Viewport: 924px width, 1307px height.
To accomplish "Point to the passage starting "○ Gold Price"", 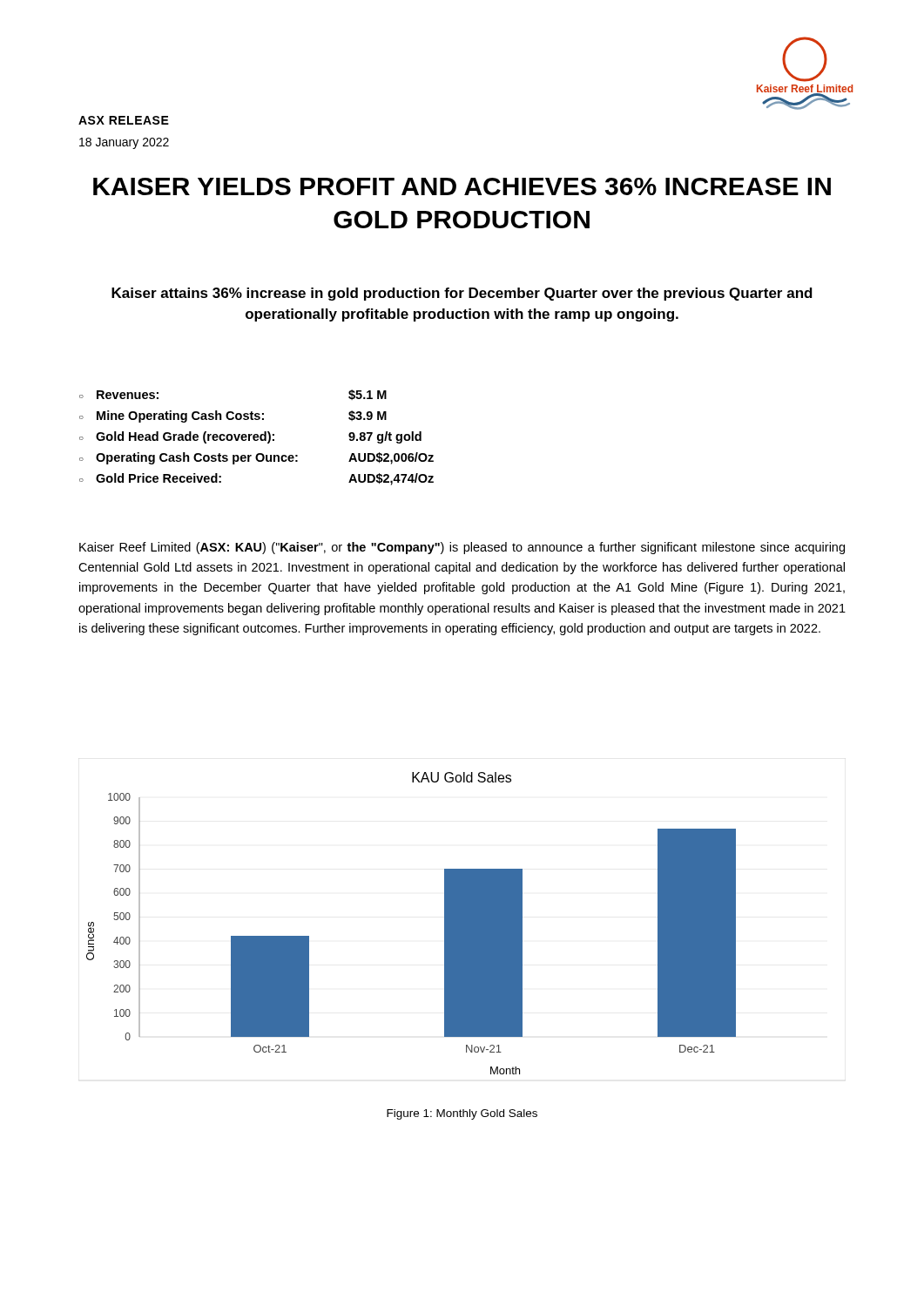I will pos(148,480).
